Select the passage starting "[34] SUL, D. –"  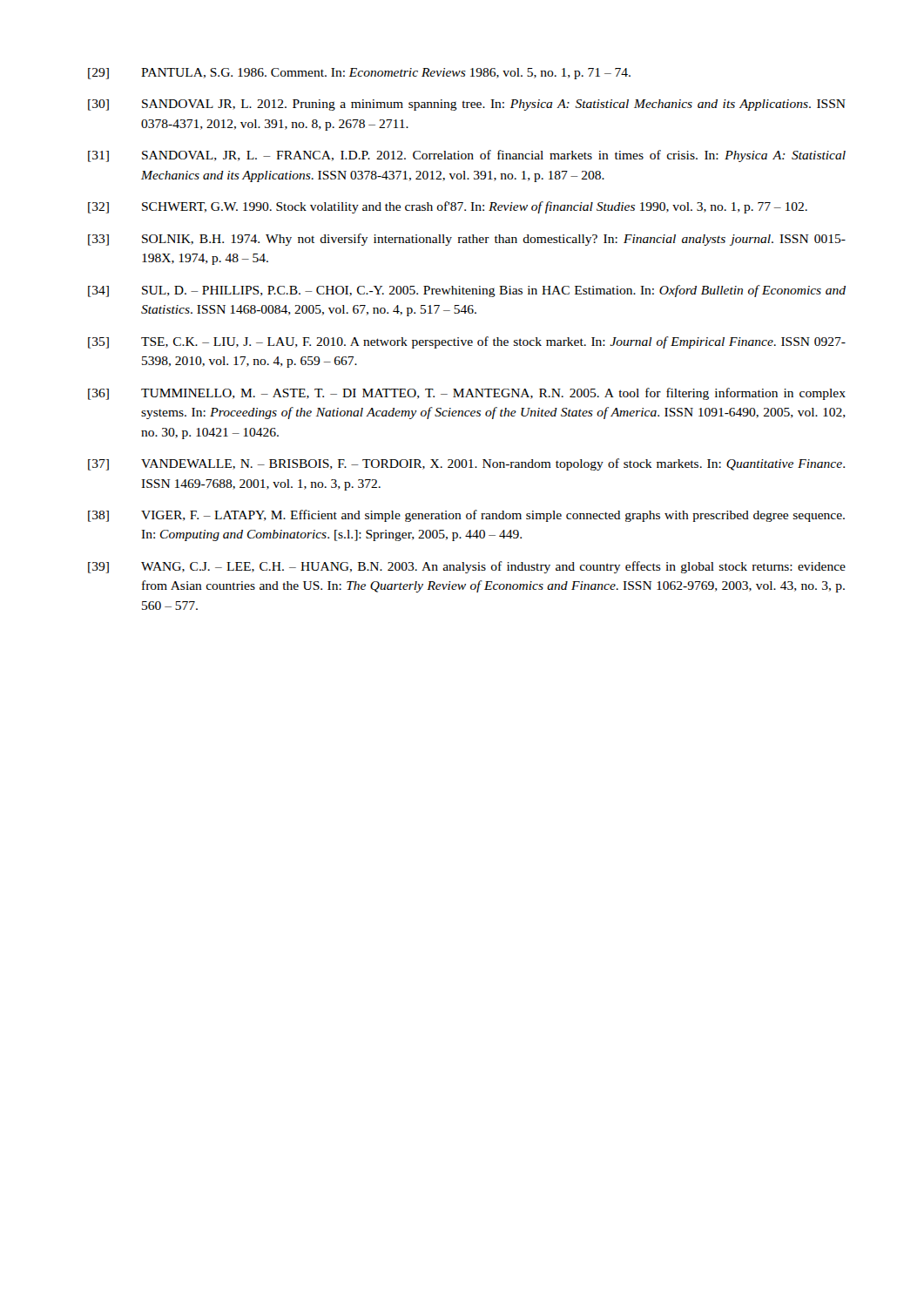466,300
